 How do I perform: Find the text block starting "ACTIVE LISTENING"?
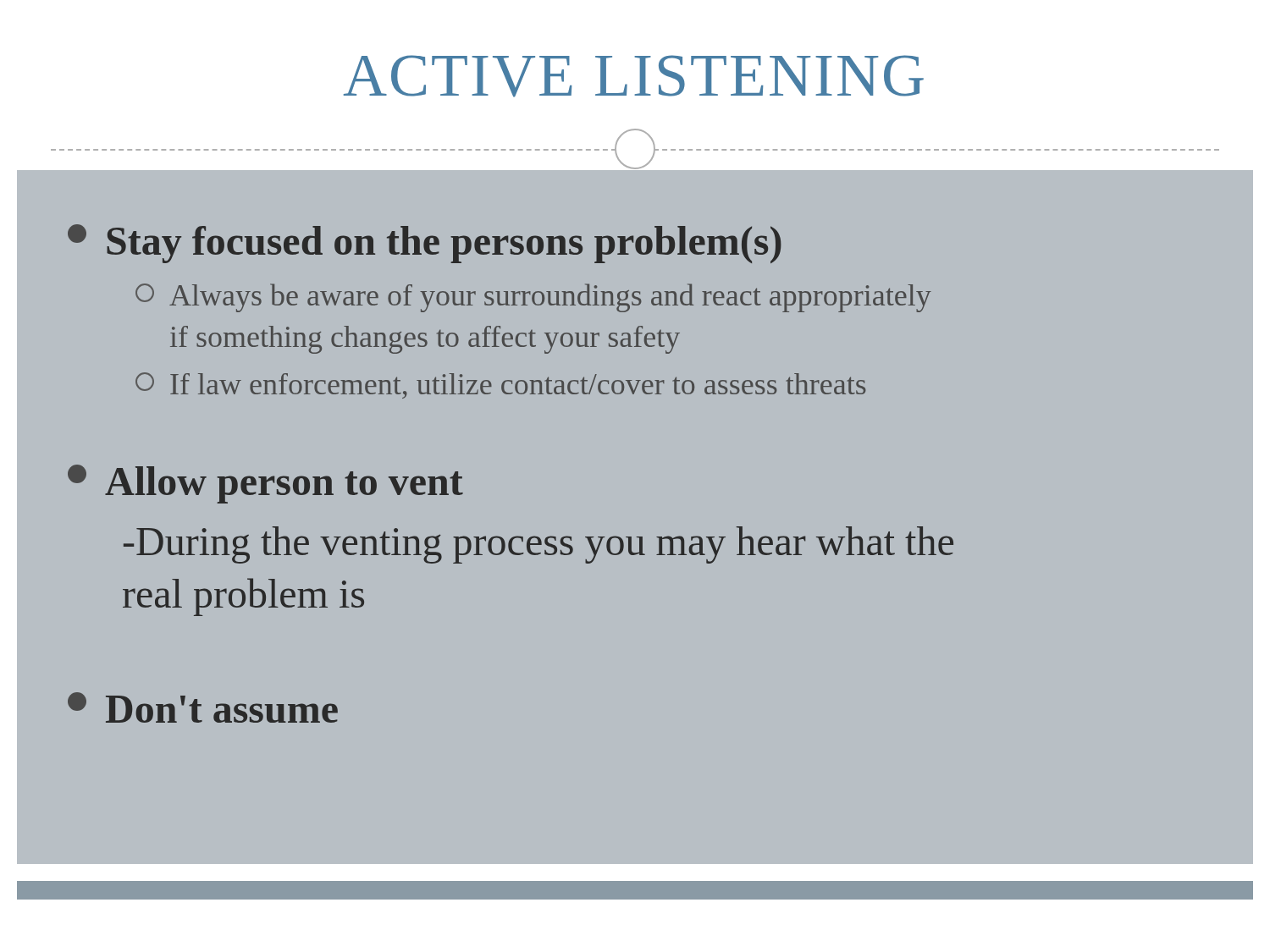pos(635,76)
